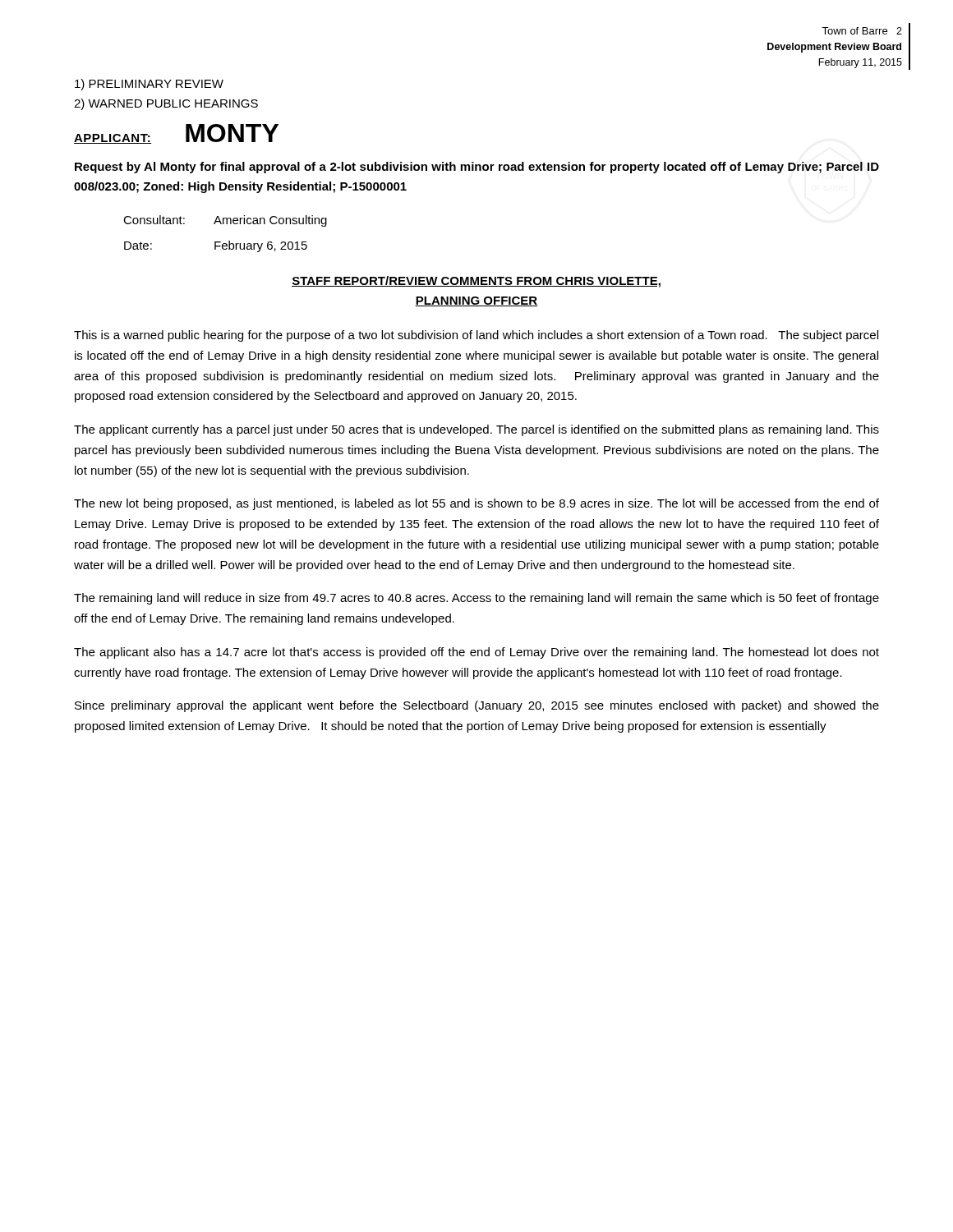953x1232 pixels.
Task: Click on the block starting "APPLICANT: MONTY"
Action: coord(177,133)
